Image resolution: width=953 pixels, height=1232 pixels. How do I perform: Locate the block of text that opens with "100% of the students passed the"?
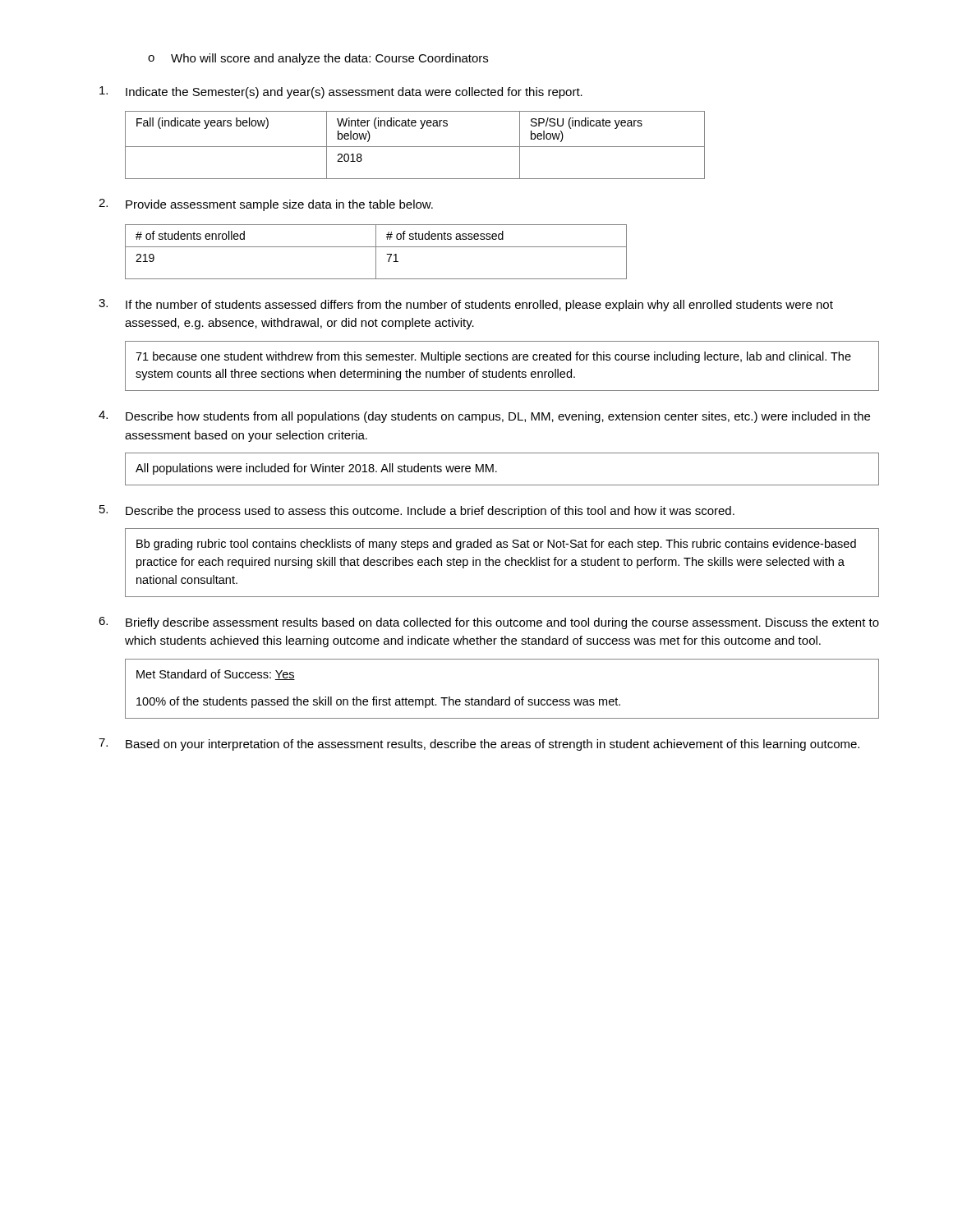(x=378, y=702)
